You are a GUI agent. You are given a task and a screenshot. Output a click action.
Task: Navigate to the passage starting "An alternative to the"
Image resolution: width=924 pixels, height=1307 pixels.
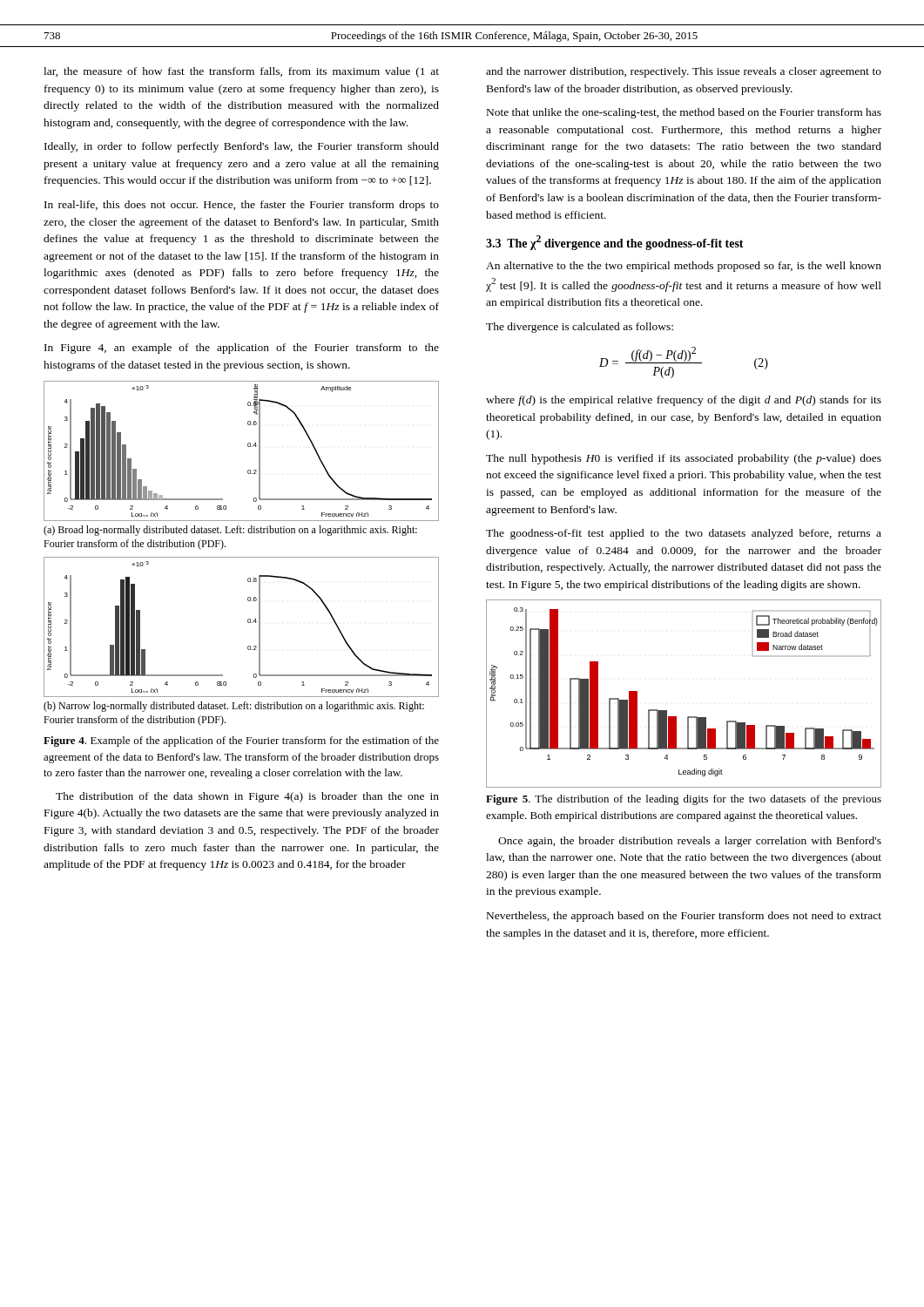click(x=684, y=284)
